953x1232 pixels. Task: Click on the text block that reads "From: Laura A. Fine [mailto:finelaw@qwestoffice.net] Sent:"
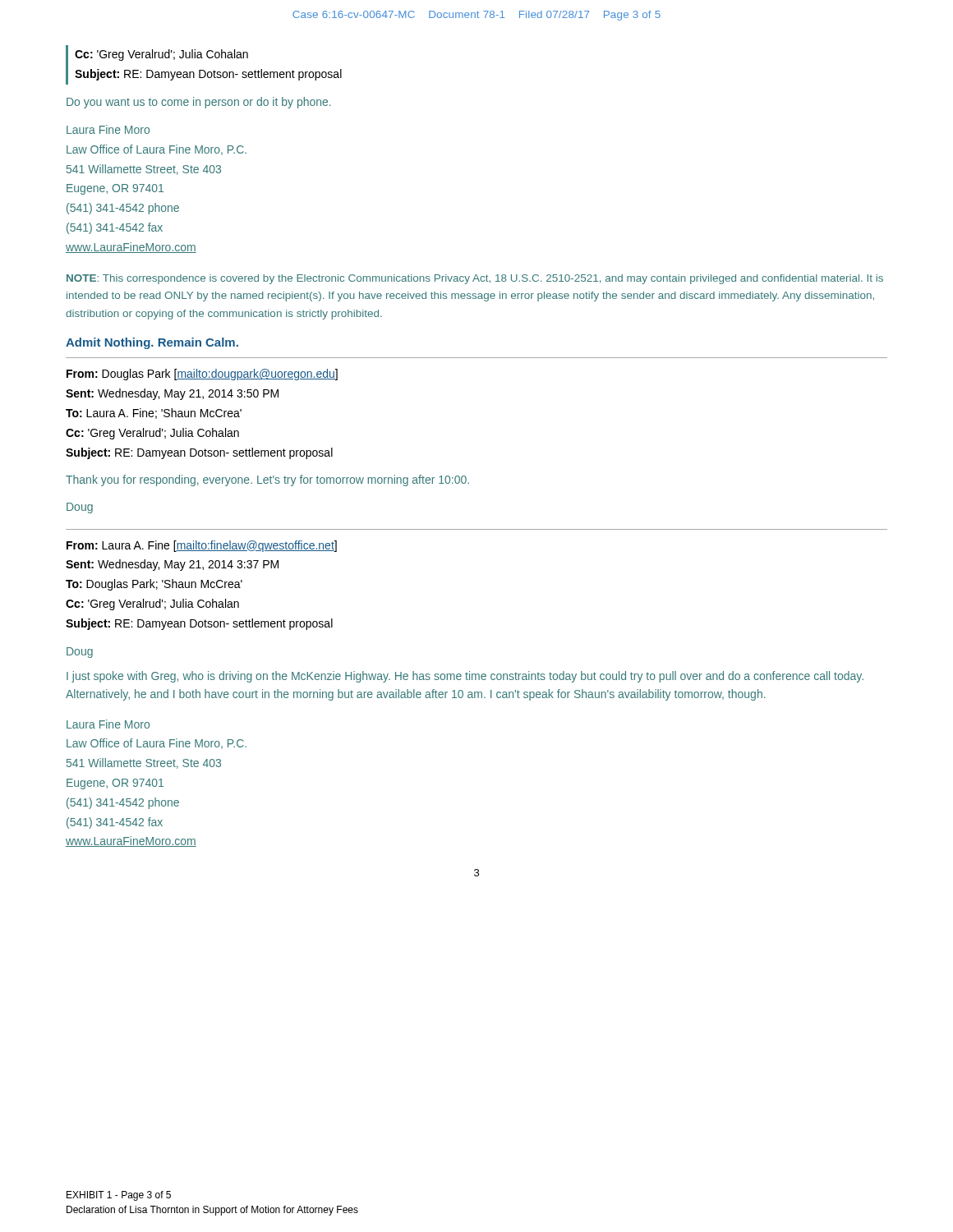click(x=202, y=546)
